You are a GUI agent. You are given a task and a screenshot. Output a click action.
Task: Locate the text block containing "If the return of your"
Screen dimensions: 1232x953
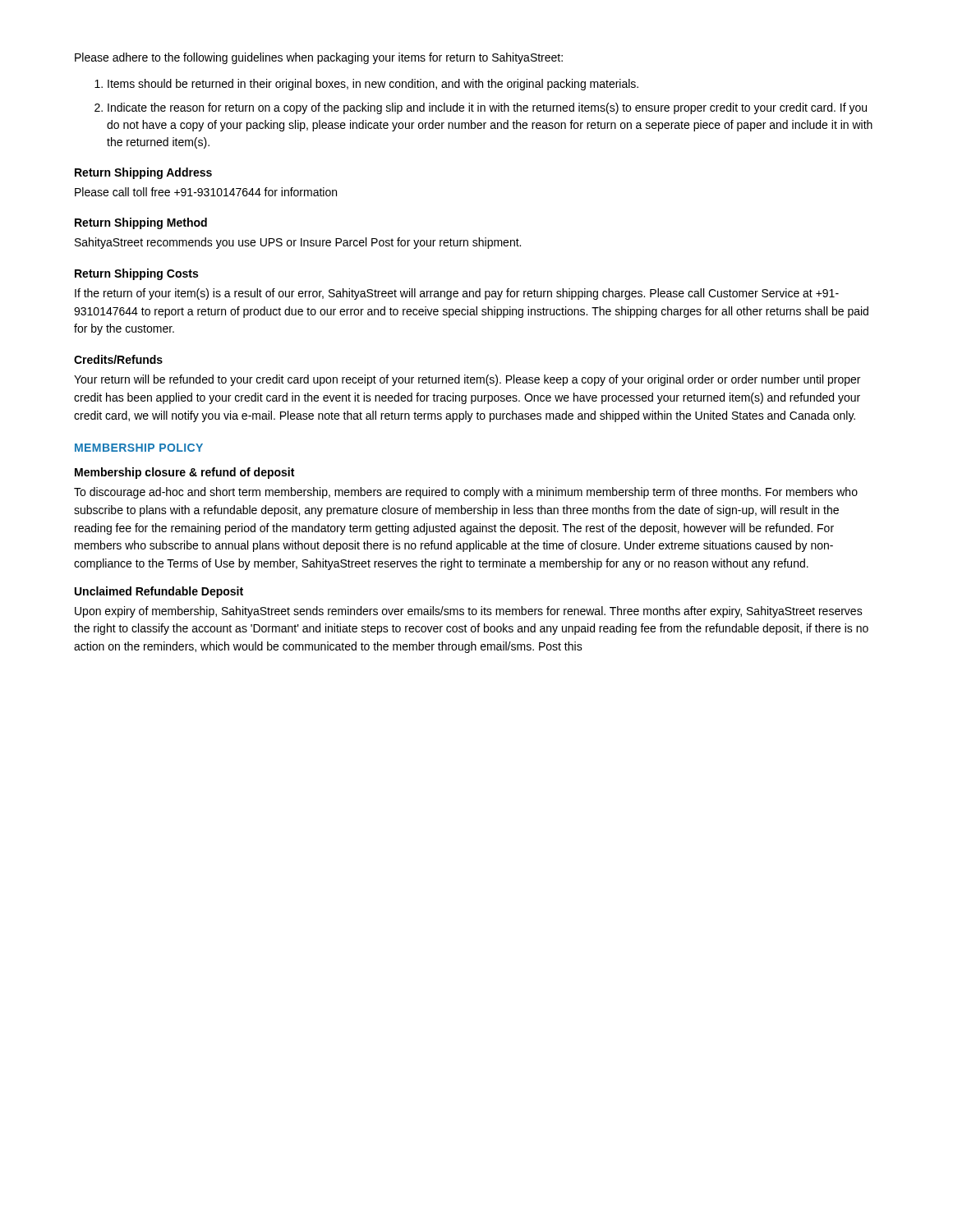(472, 311)
